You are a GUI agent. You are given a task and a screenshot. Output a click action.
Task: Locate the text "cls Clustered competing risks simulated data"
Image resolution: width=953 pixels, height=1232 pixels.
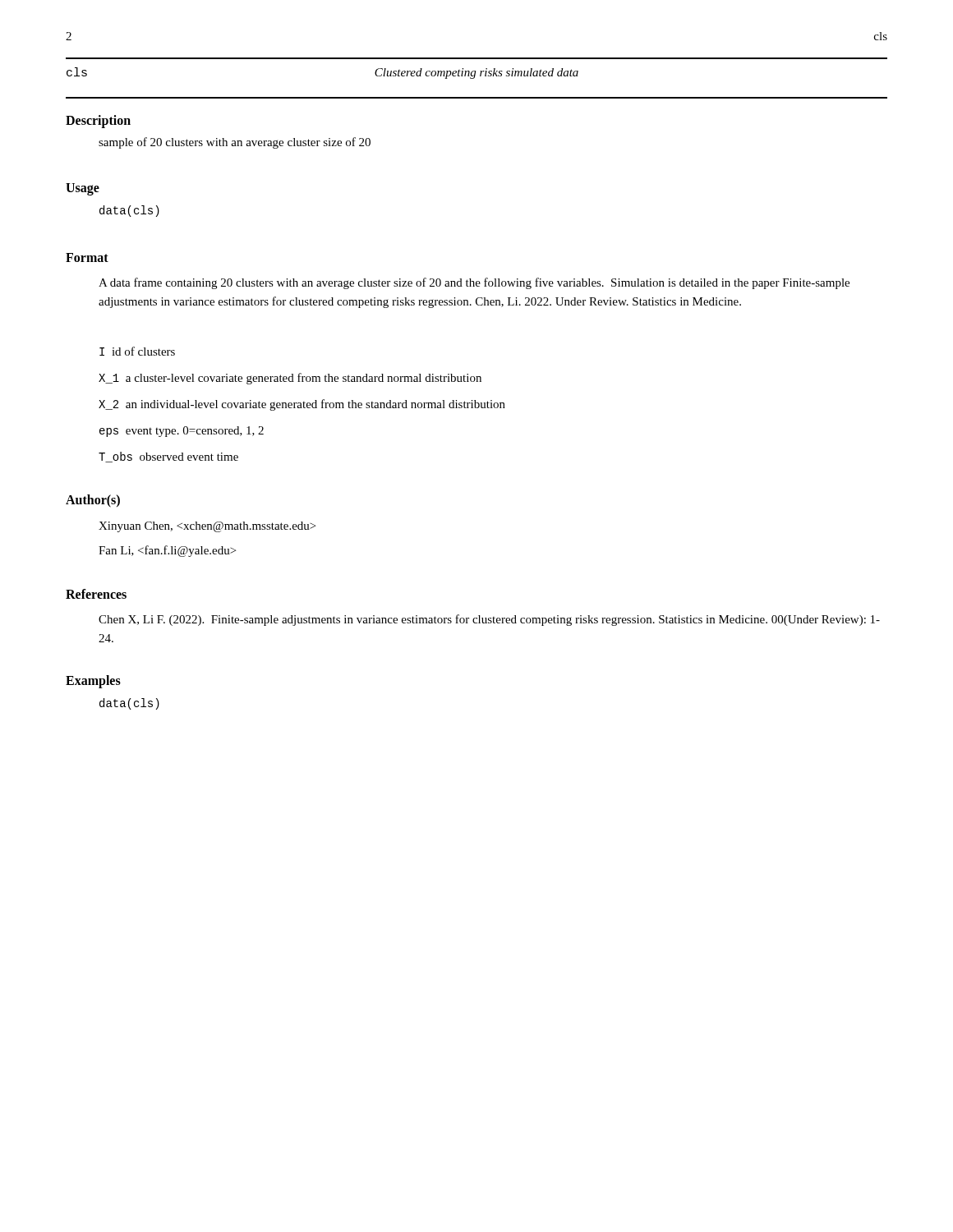pos(394,73)
